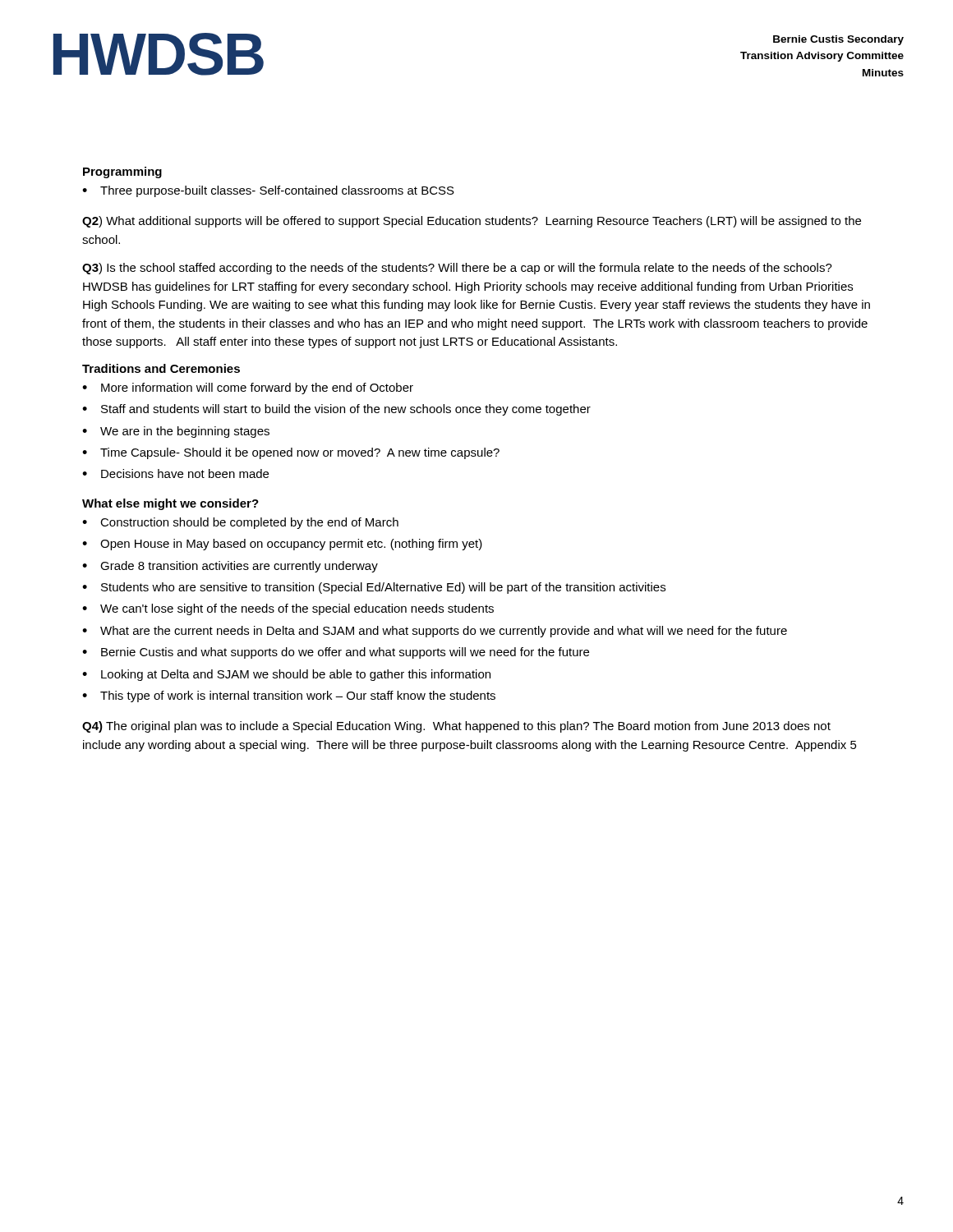Locate the block of text that opens with "• More information will come forward"

point(248,388)
